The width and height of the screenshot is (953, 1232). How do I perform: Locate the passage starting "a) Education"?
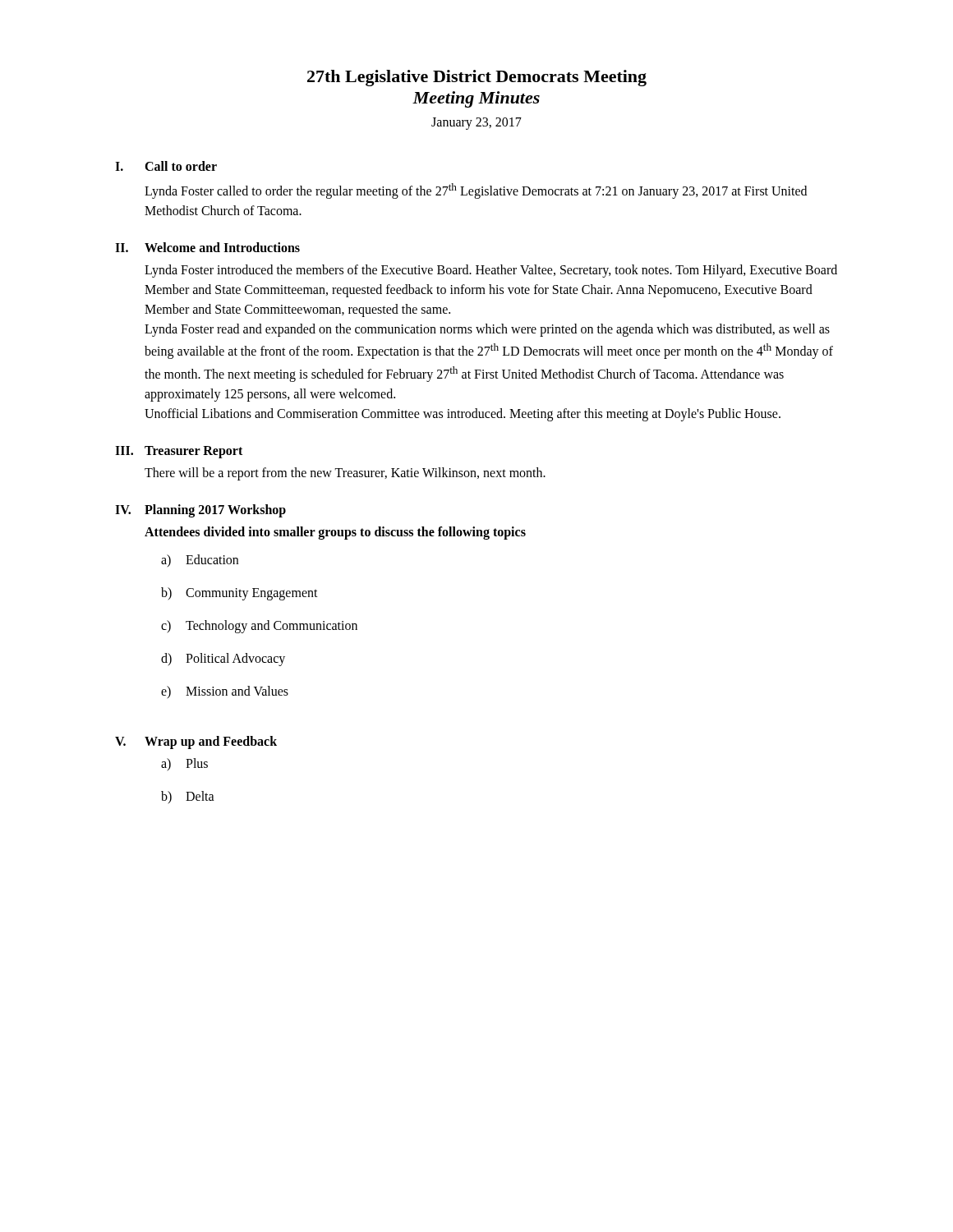200,560
